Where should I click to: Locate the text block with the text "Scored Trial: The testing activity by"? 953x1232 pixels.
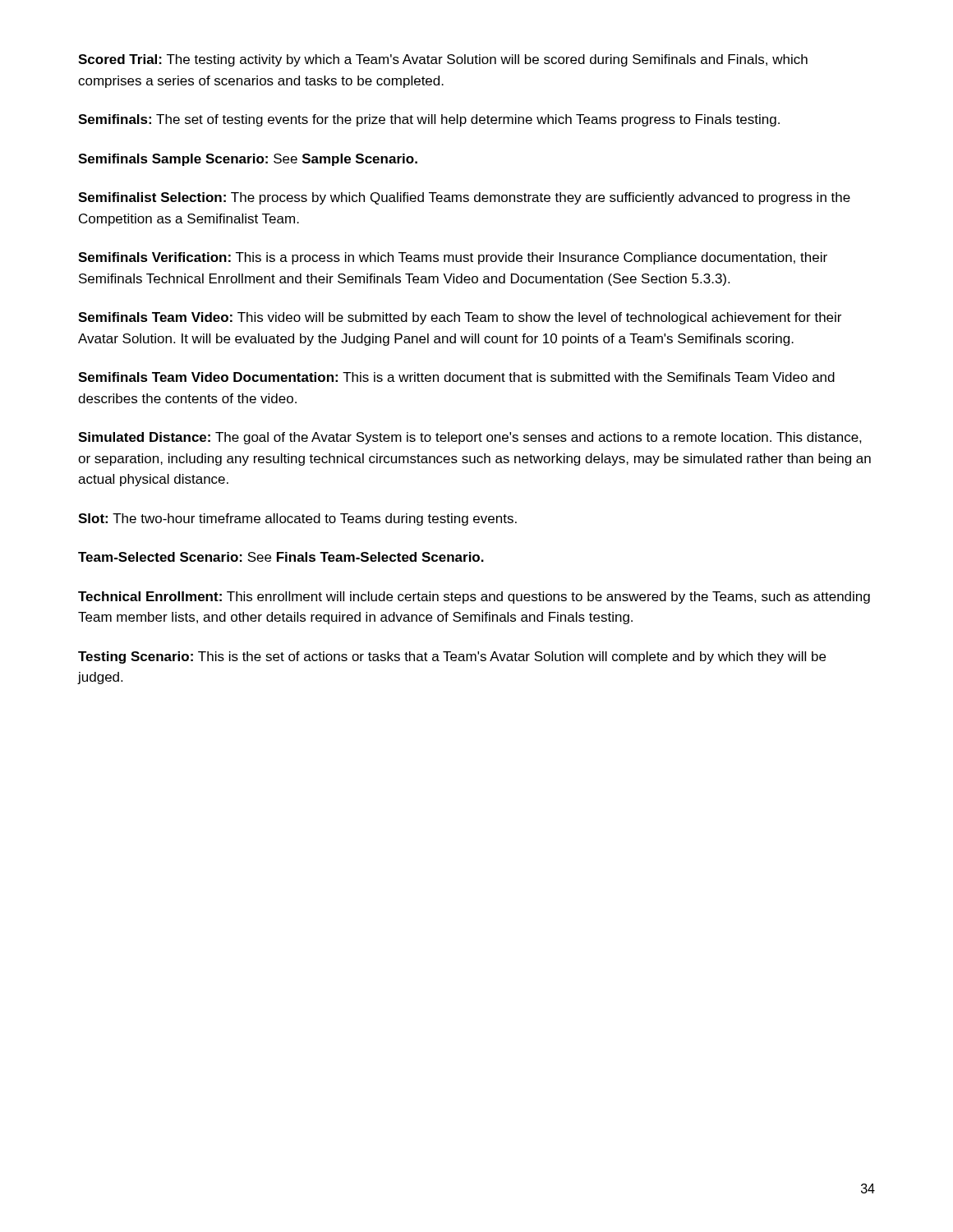443,70
